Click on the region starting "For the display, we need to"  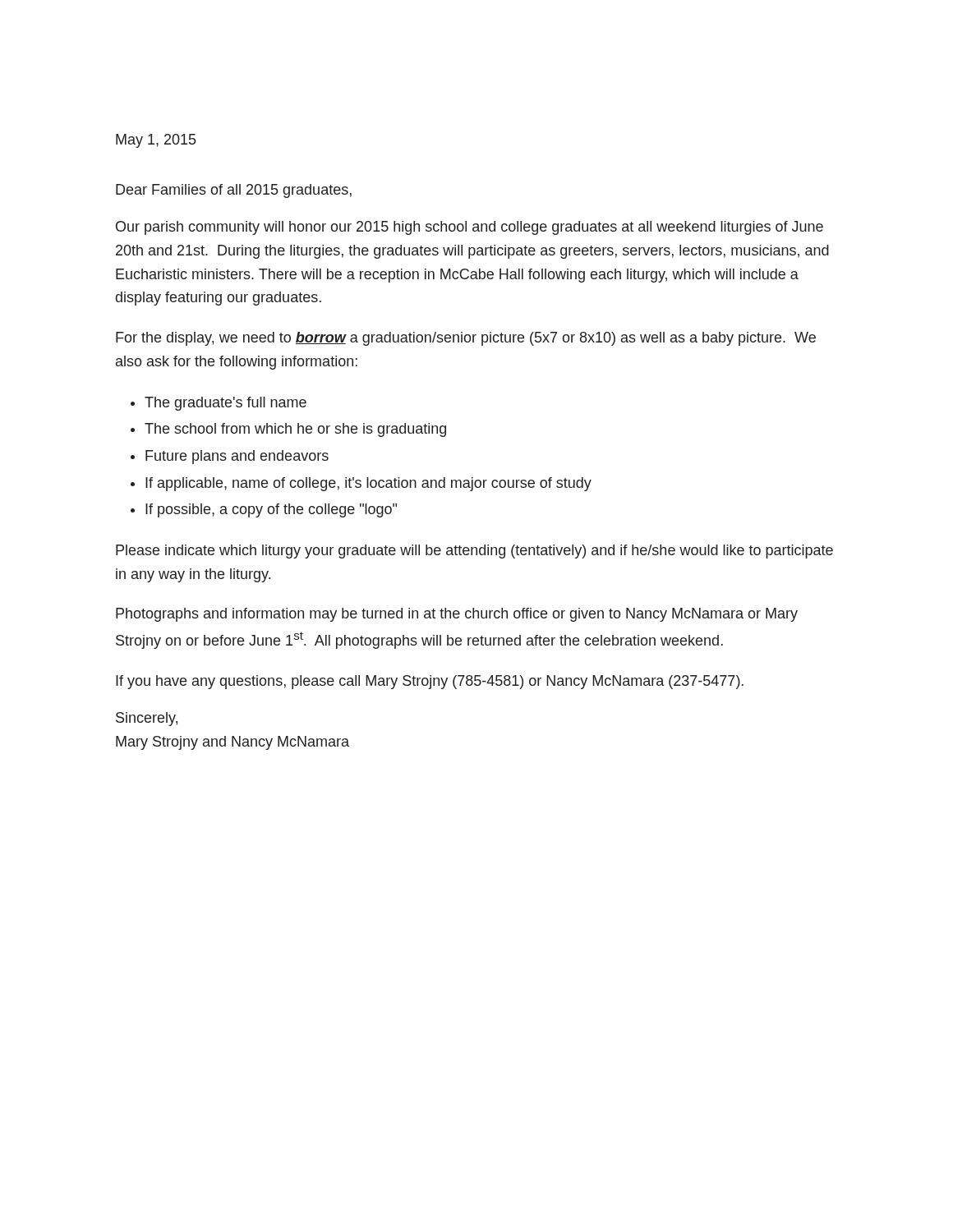point(466,350)
